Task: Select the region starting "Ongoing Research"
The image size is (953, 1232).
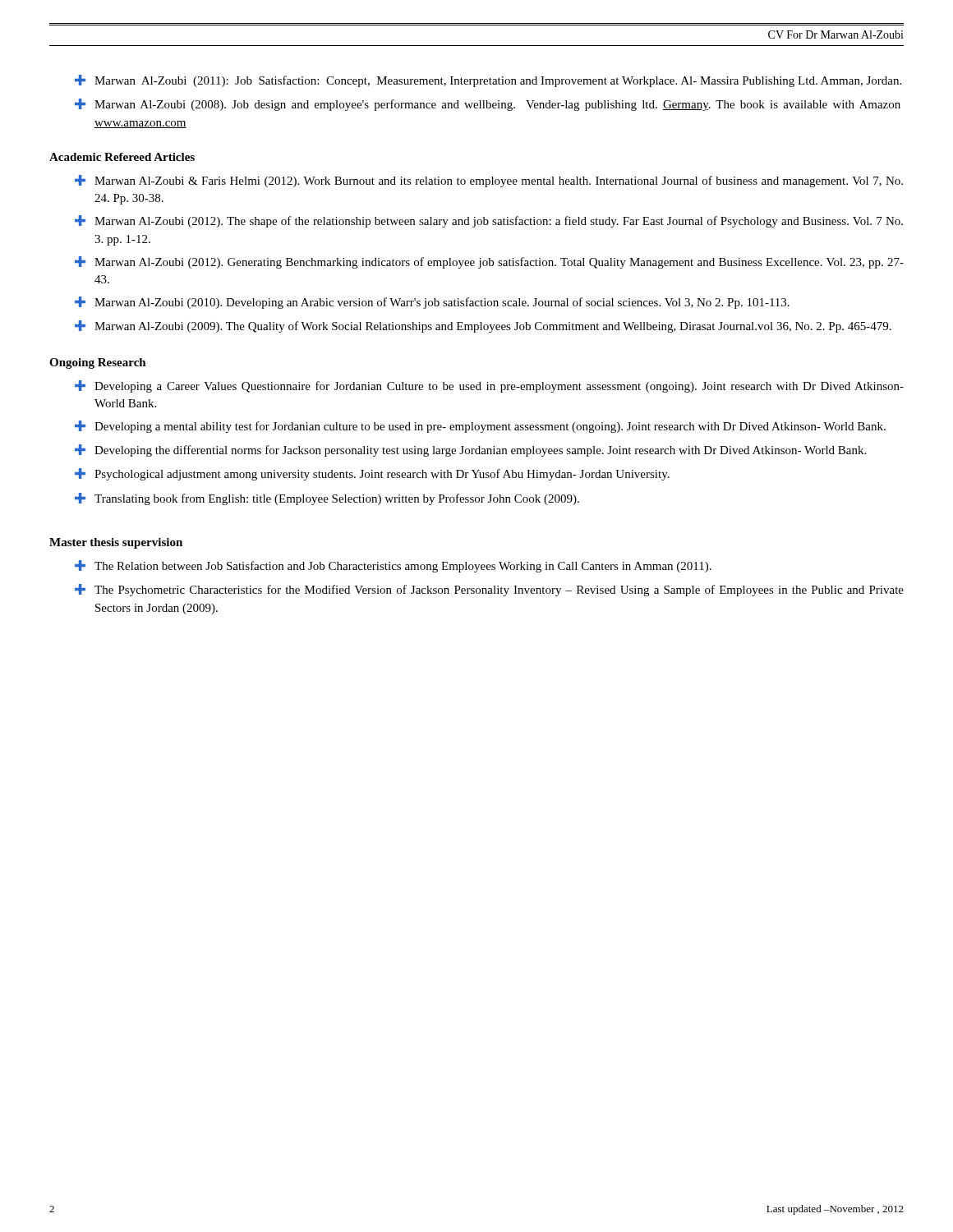Action: coord(98,362)
